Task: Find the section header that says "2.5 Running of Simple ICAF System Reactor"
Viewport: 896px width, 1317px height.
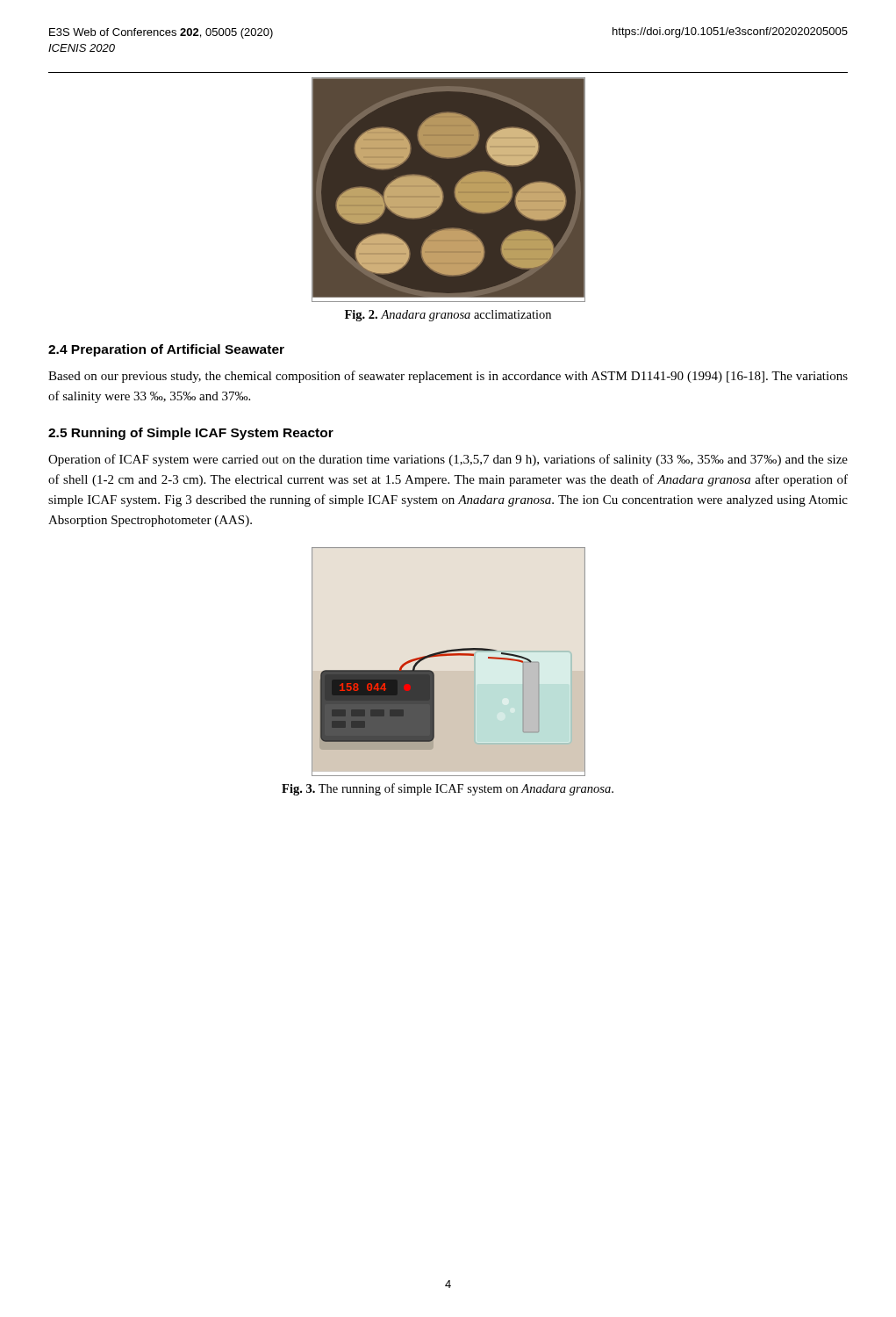Action: 191,432
